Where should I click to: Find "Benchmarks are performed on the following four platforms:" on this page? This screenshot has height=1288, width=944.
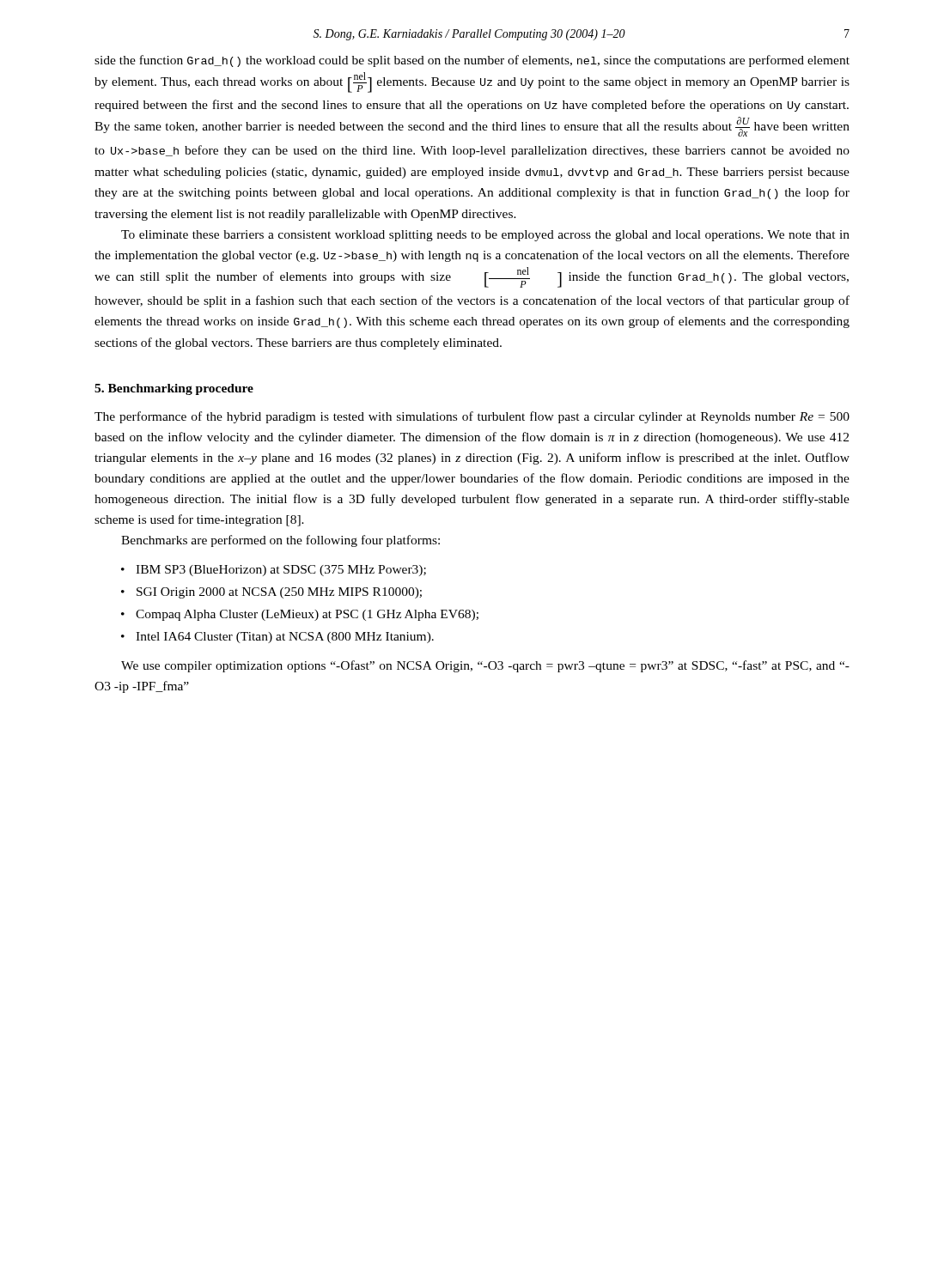pyautogui.click(x=280, y=541)
